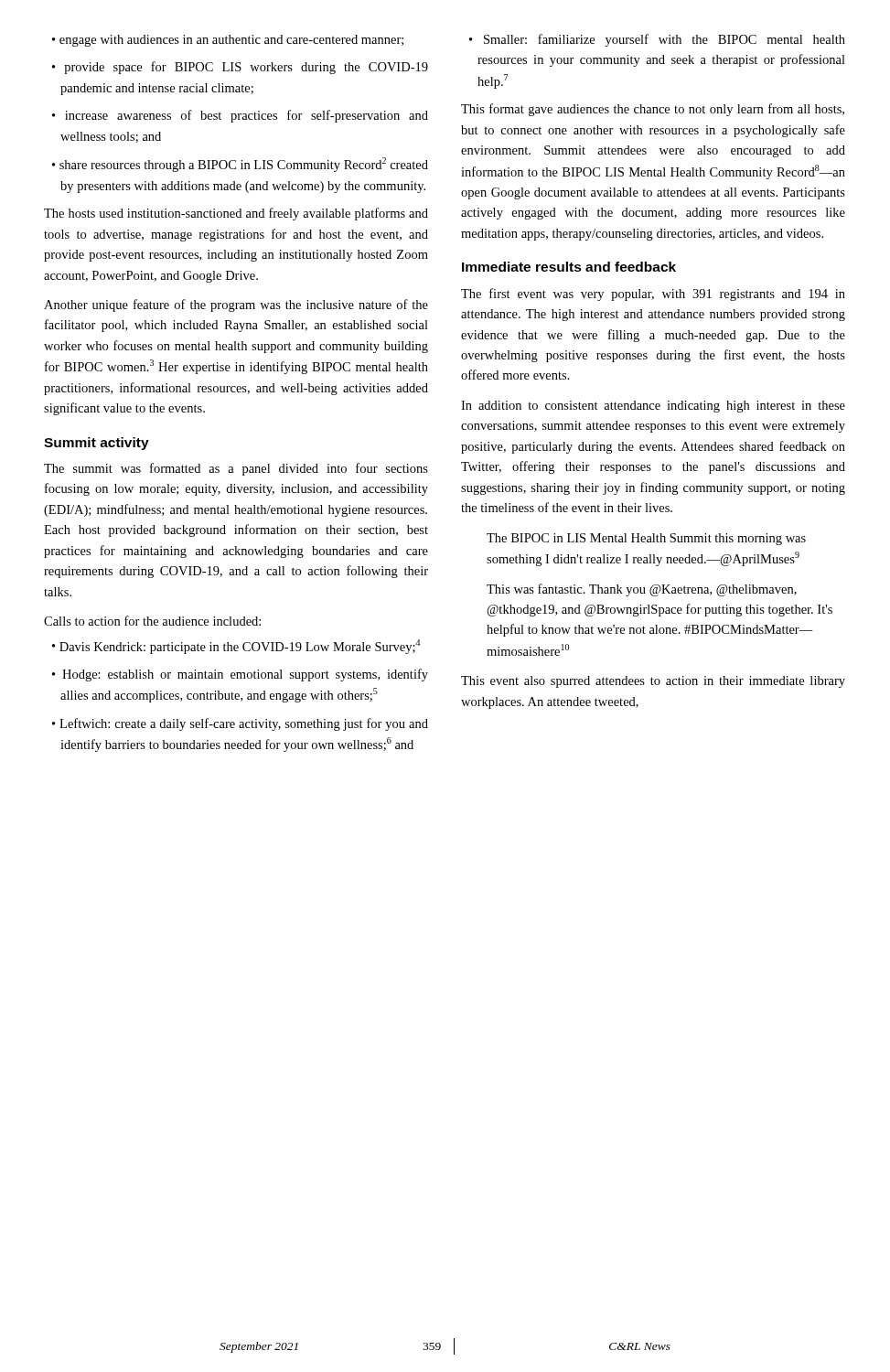Viewport: 890px width, 1372px height.
Task: Locate the list item that reads "Davis Kendrick: participate"
Action: (x=240, y=645)
